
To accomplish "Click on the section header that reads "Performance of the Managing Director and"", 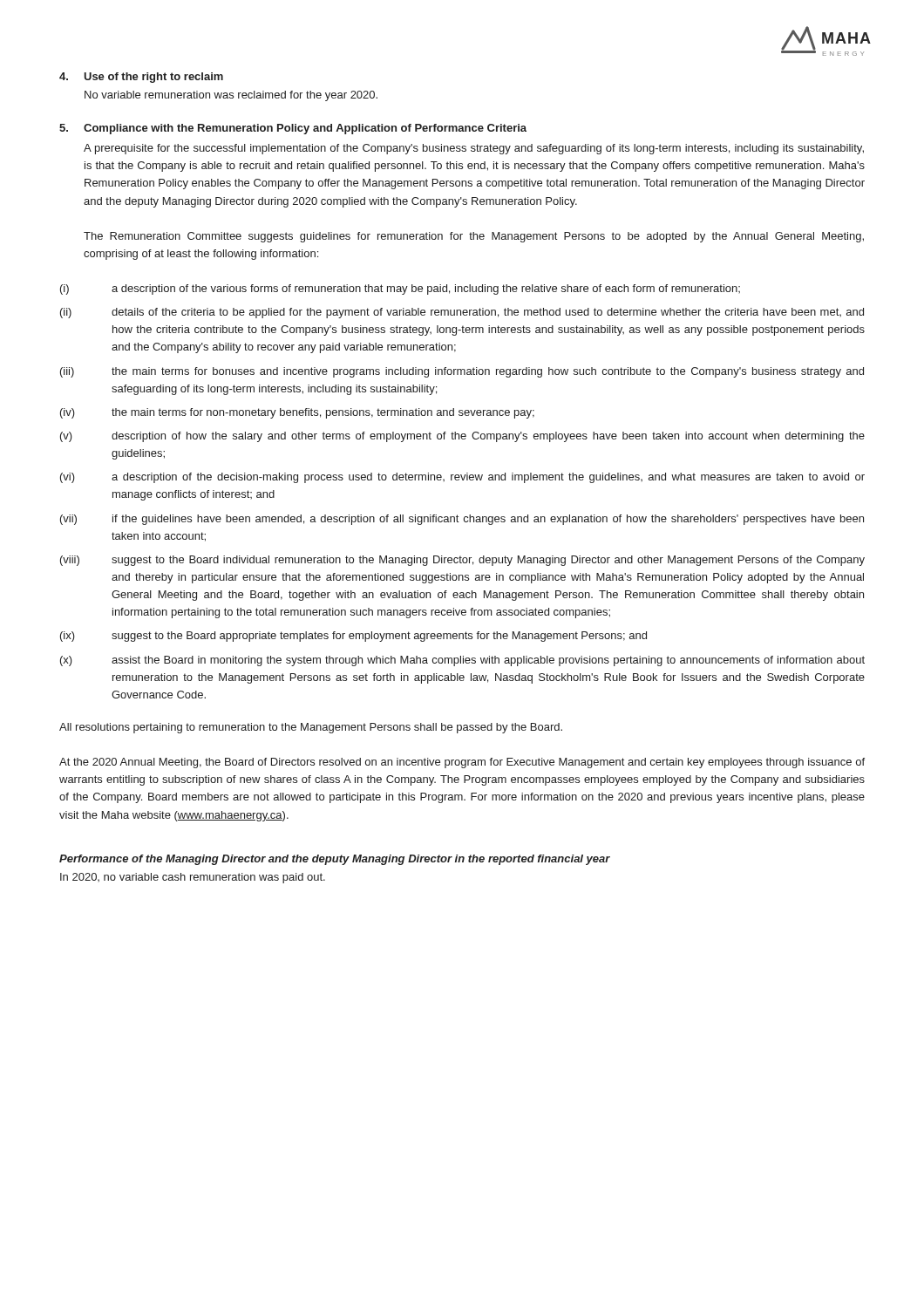I will click(334, 858).
